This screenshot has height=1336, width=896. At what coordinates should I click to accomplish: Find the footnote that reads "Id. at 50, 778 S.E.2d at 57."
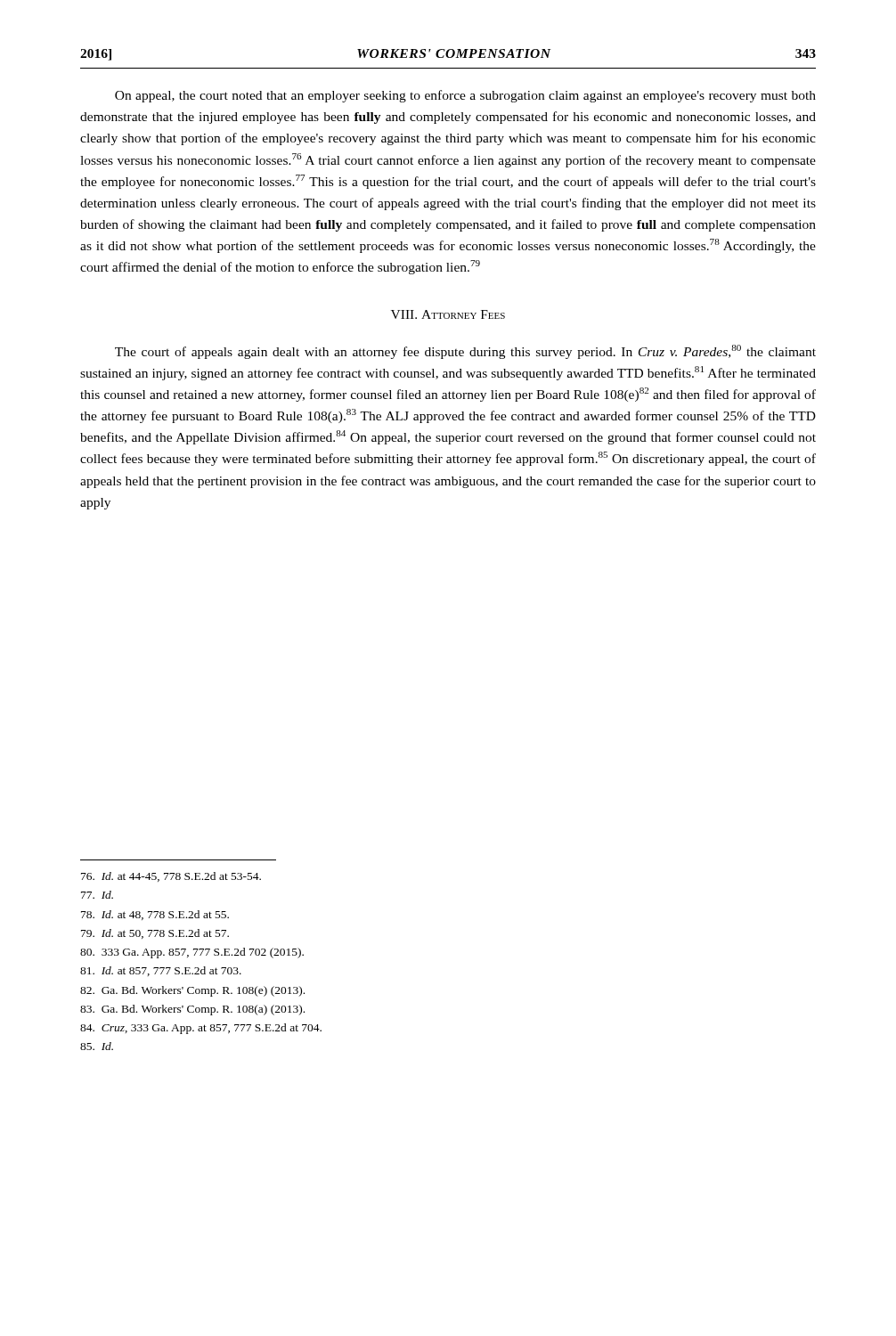[x=155, y=933]
